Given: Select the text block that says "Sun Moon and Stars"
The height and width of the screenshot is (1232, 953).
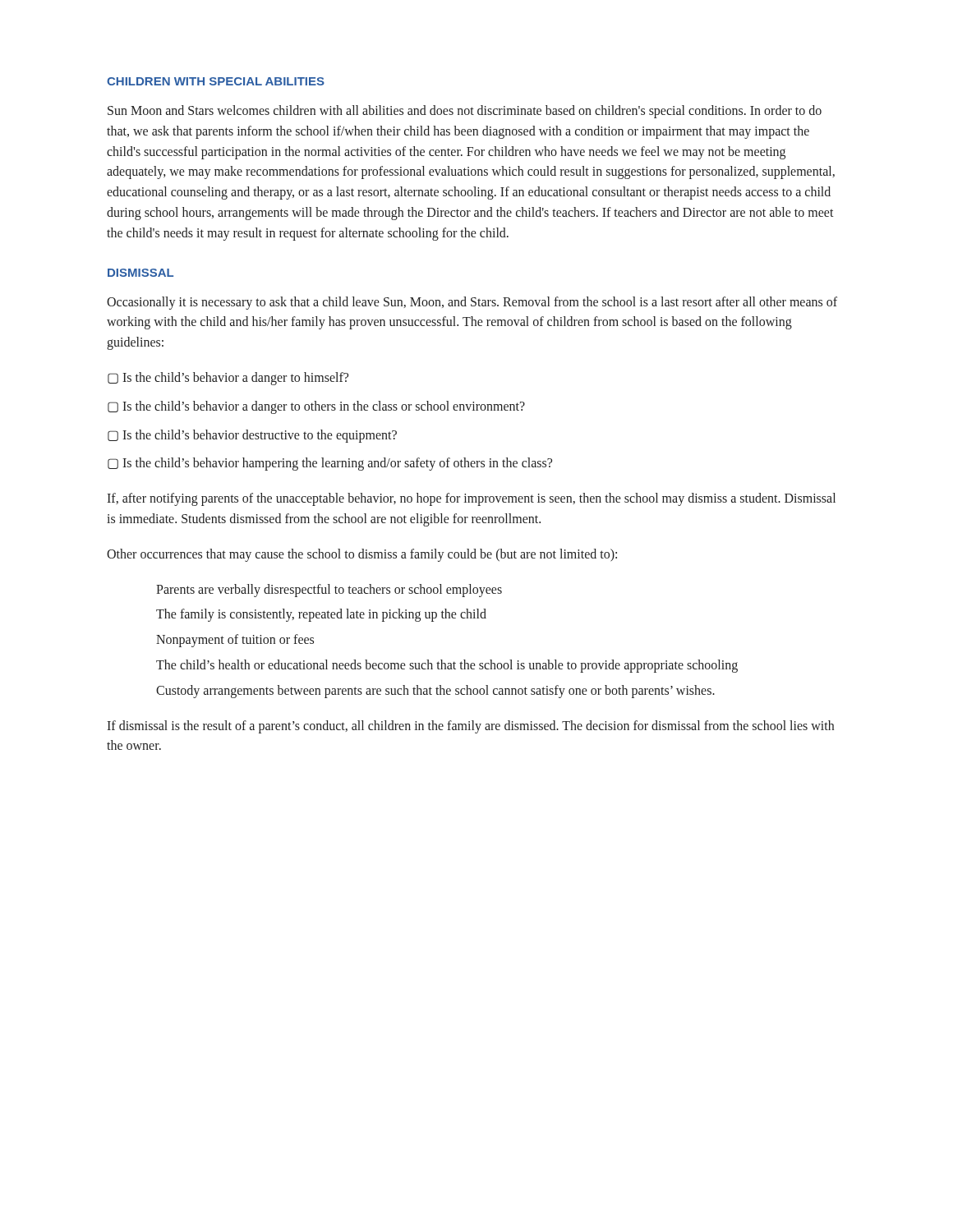Looking at the screenshot, I should coord(471,172).
